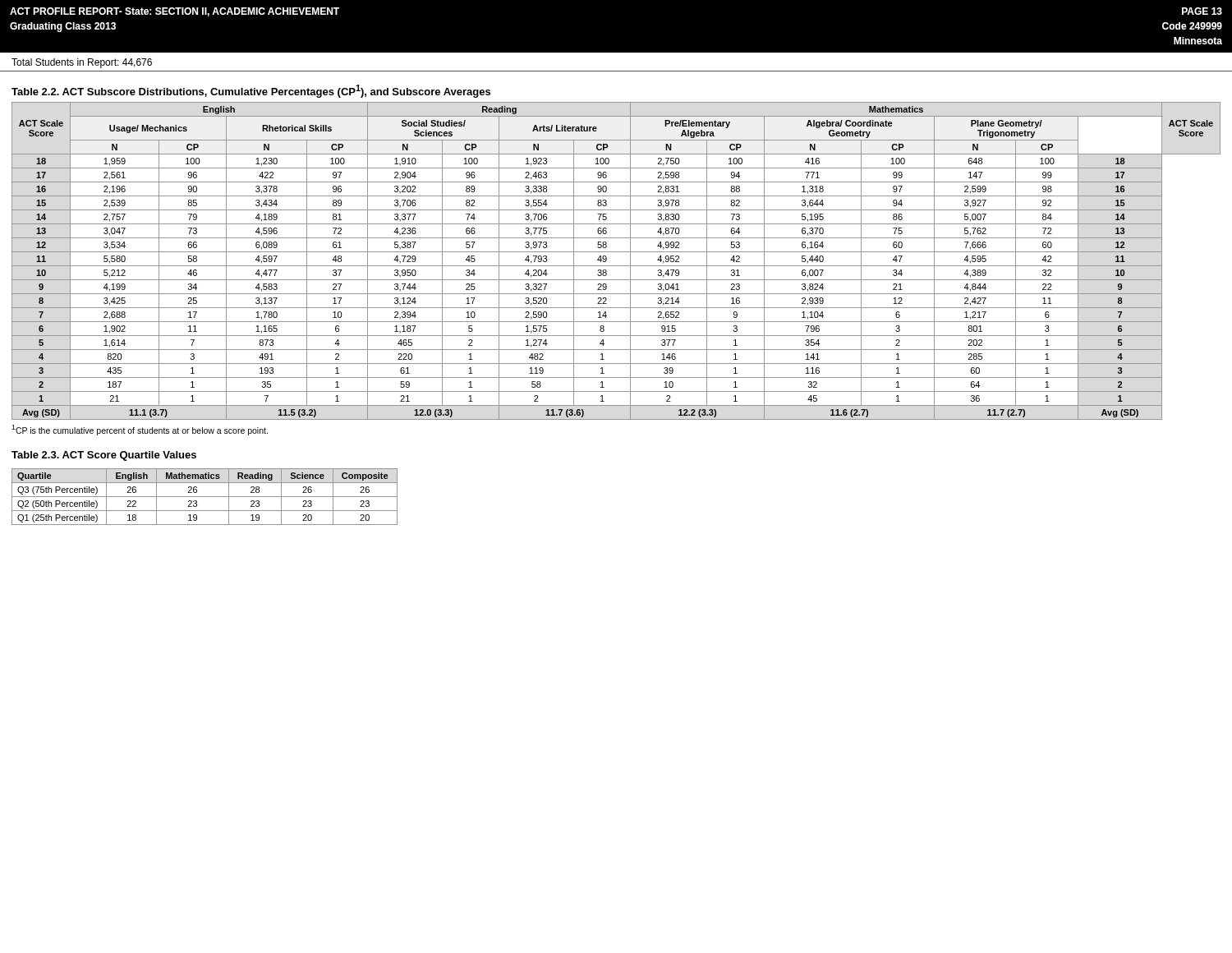
Task: Locate the table with the text "Q3 (75th Percentile)"
Action: tap(204, 495)
